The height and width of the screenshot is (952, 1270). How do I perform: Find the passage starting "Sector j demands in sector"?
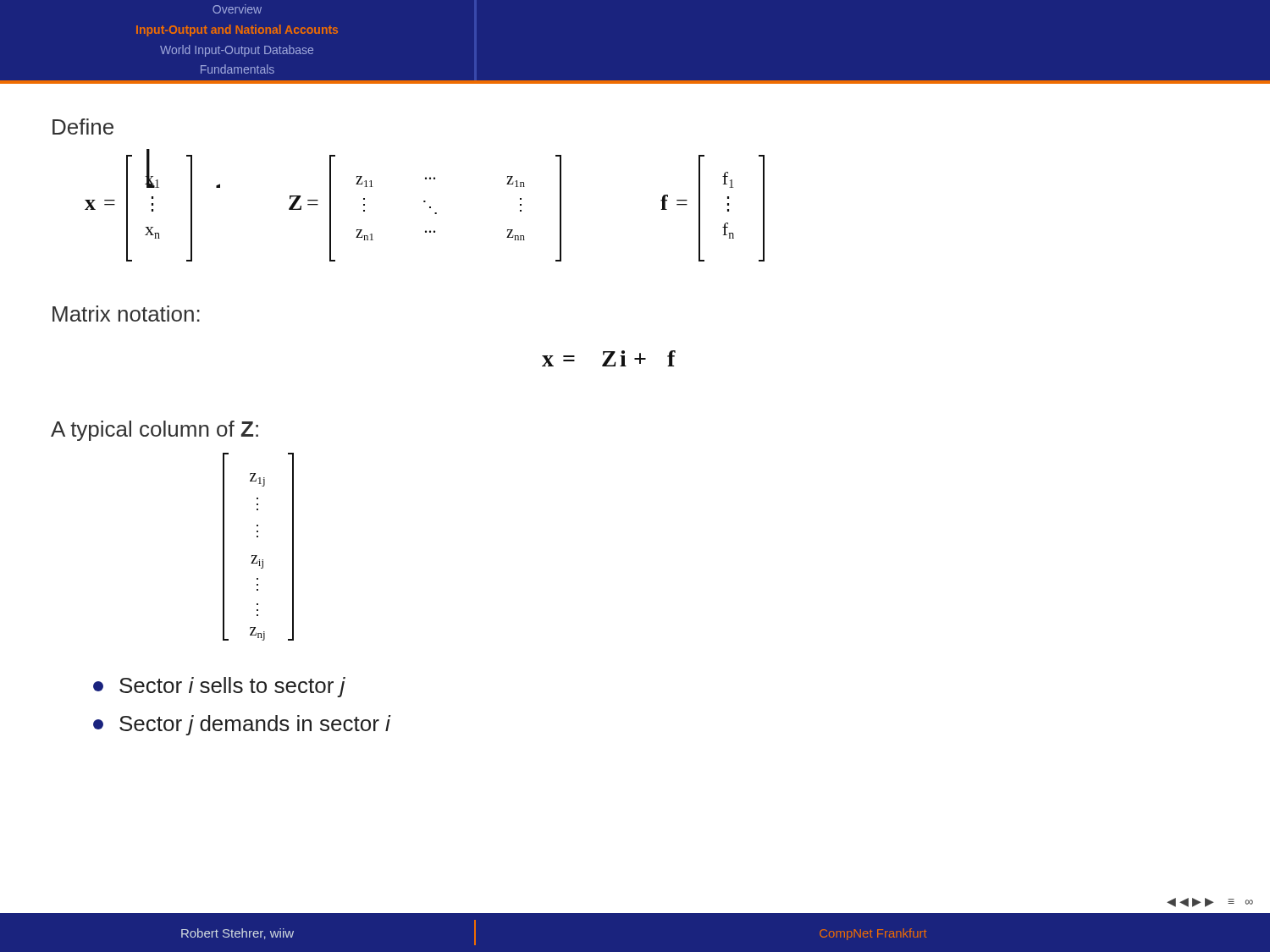[x=242, y=724]
